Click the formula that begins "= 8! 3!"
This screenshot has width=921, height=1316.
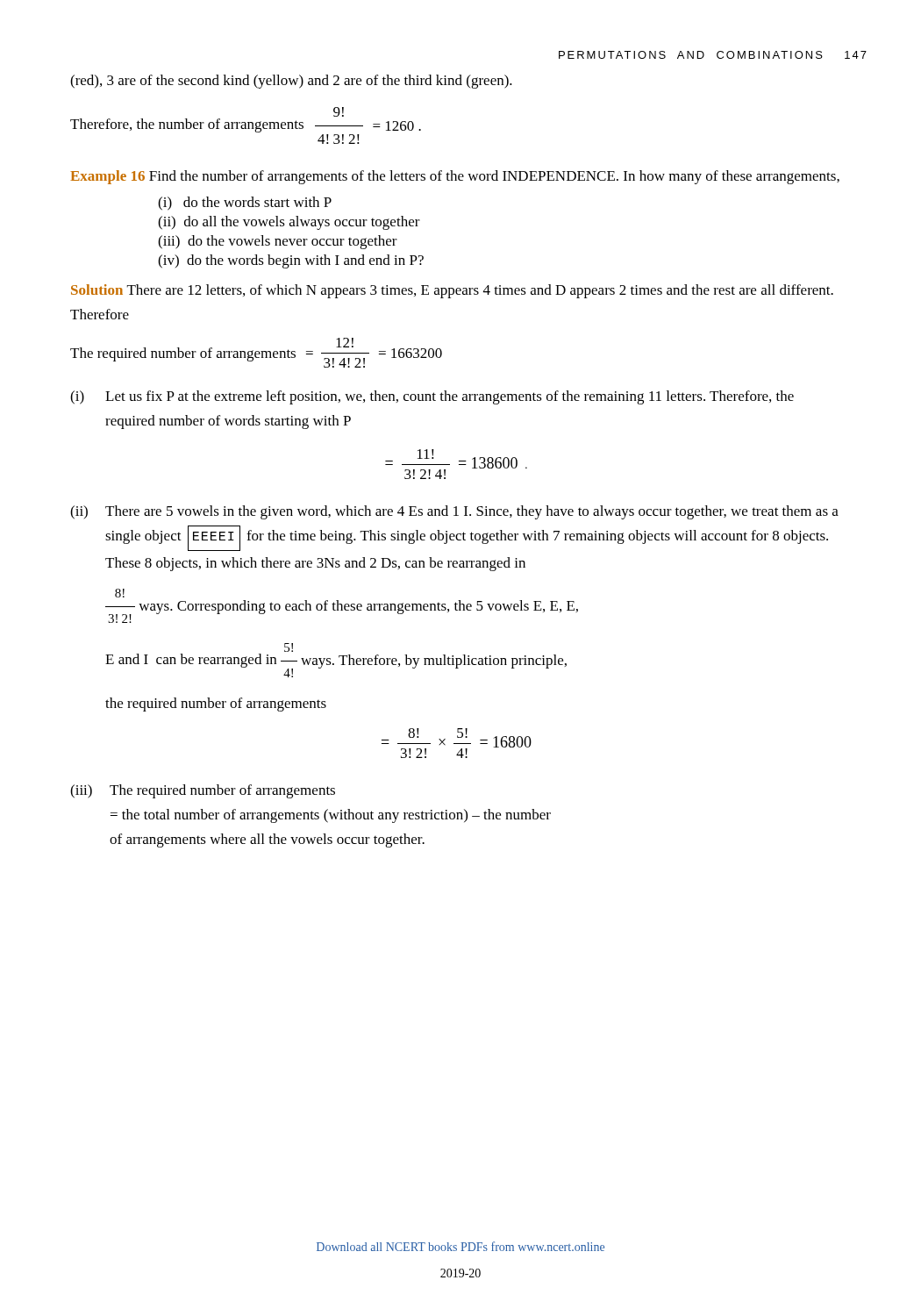(x=456, y=744)
